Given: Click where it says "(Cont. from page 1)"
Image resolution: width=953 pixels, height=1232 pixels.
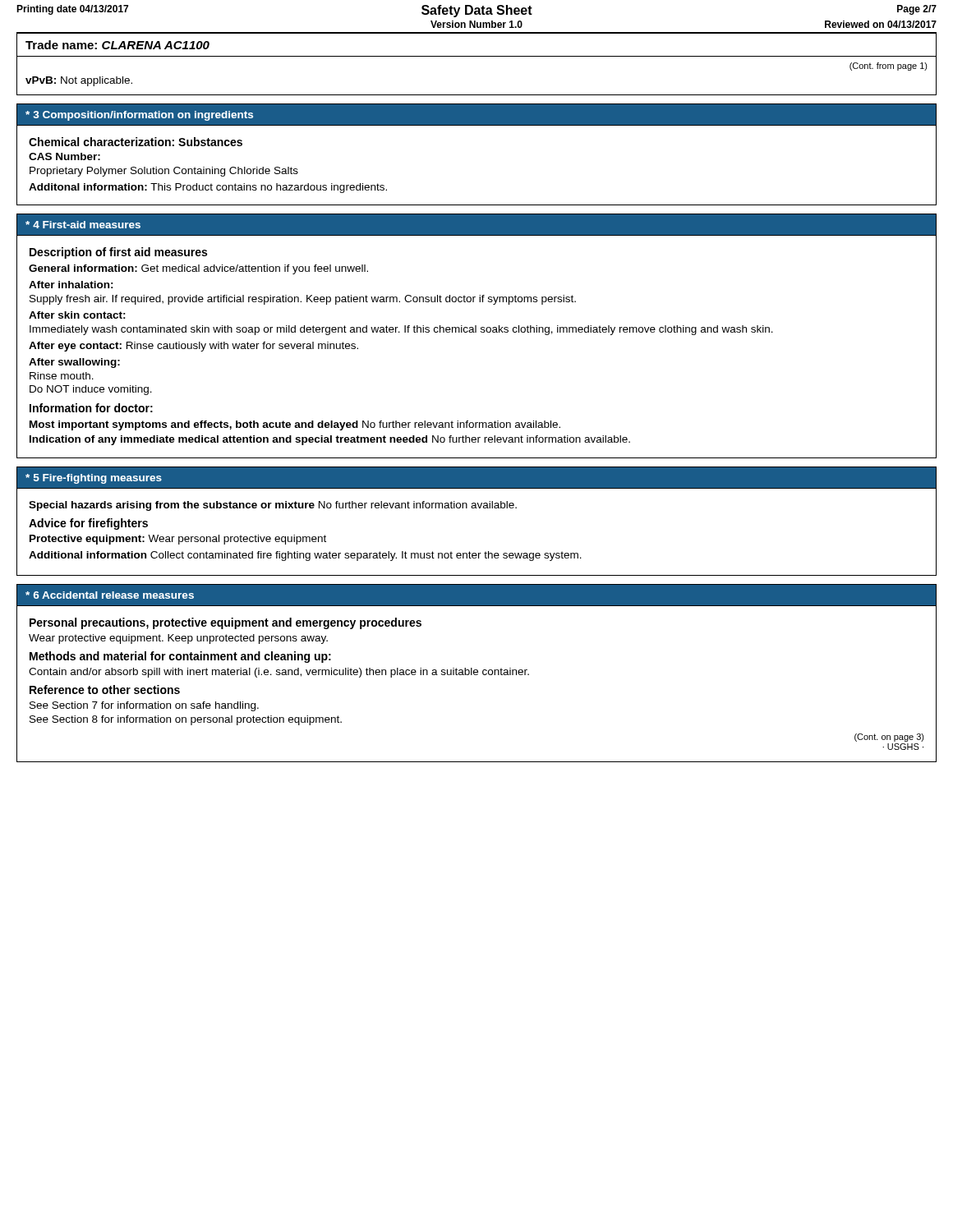Looking at the screenshot, I should click(x=888, y=66).
